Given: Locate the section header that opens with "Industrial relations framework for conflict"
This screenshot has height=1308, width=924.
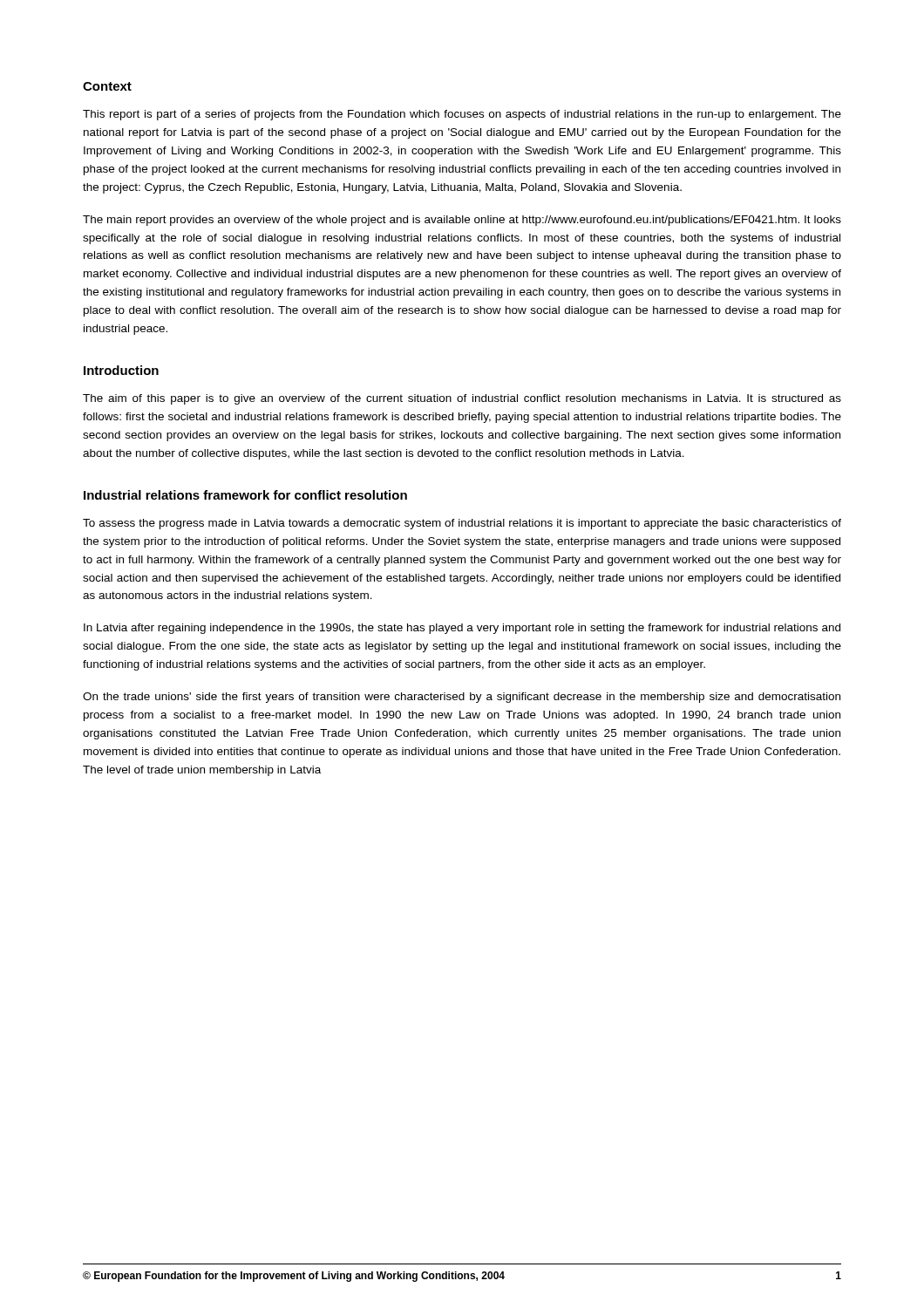Looking at the screenshot, I should click(245, 495).
